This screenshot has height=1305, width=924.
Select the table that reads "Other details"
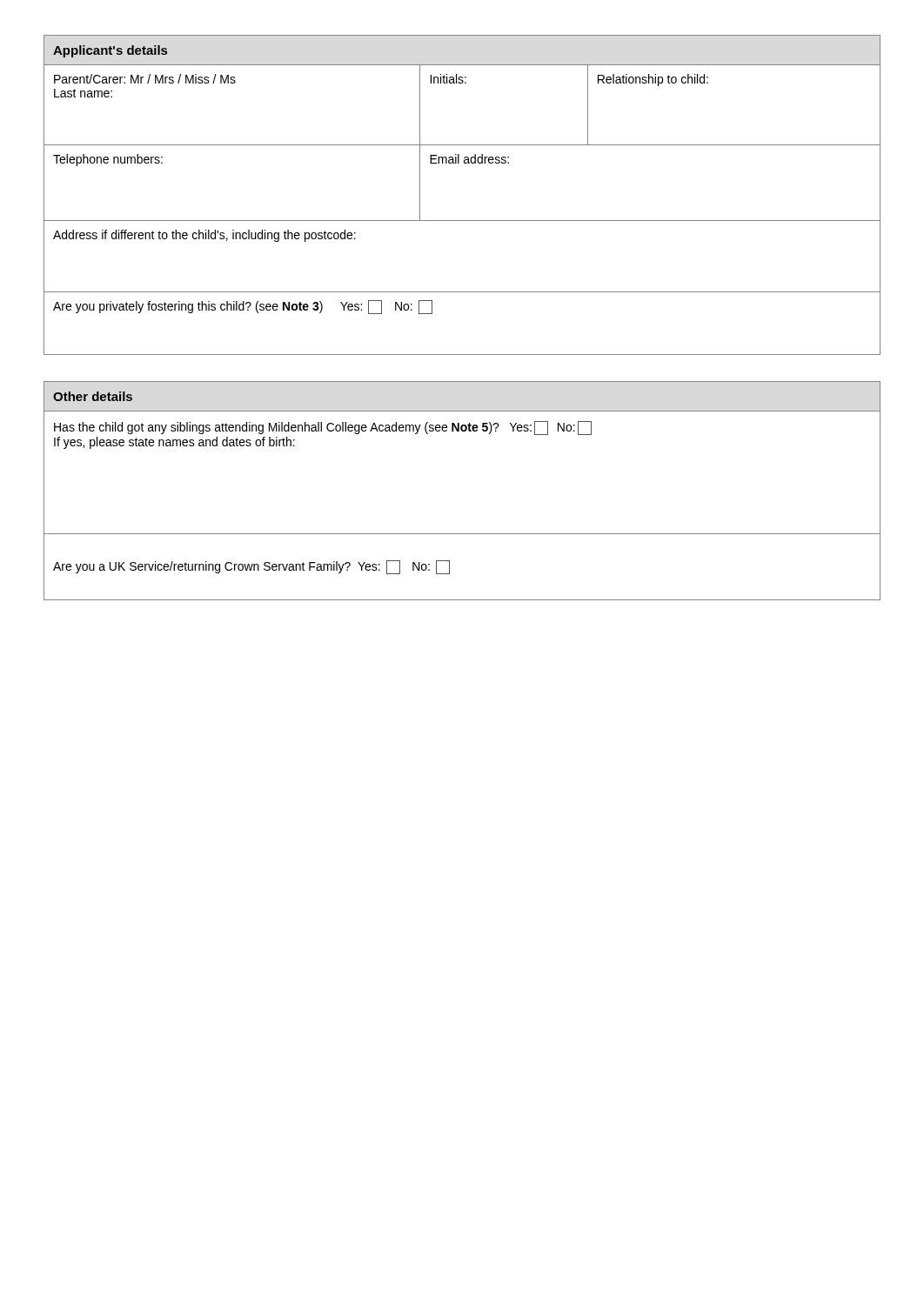point(462,491)
